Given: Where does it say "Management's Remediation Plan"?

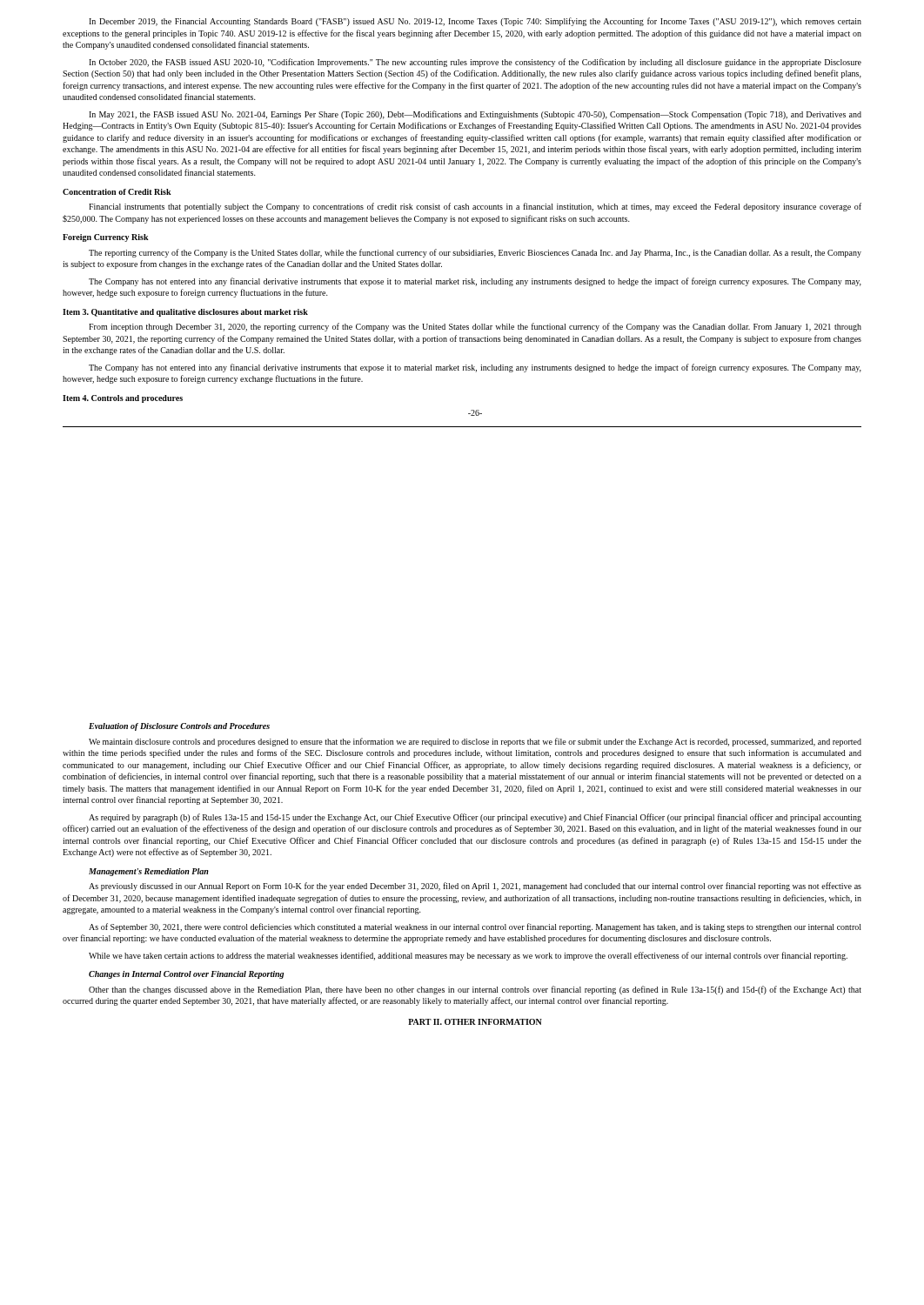Looking at the screenshot, I should tap(149, 872).
